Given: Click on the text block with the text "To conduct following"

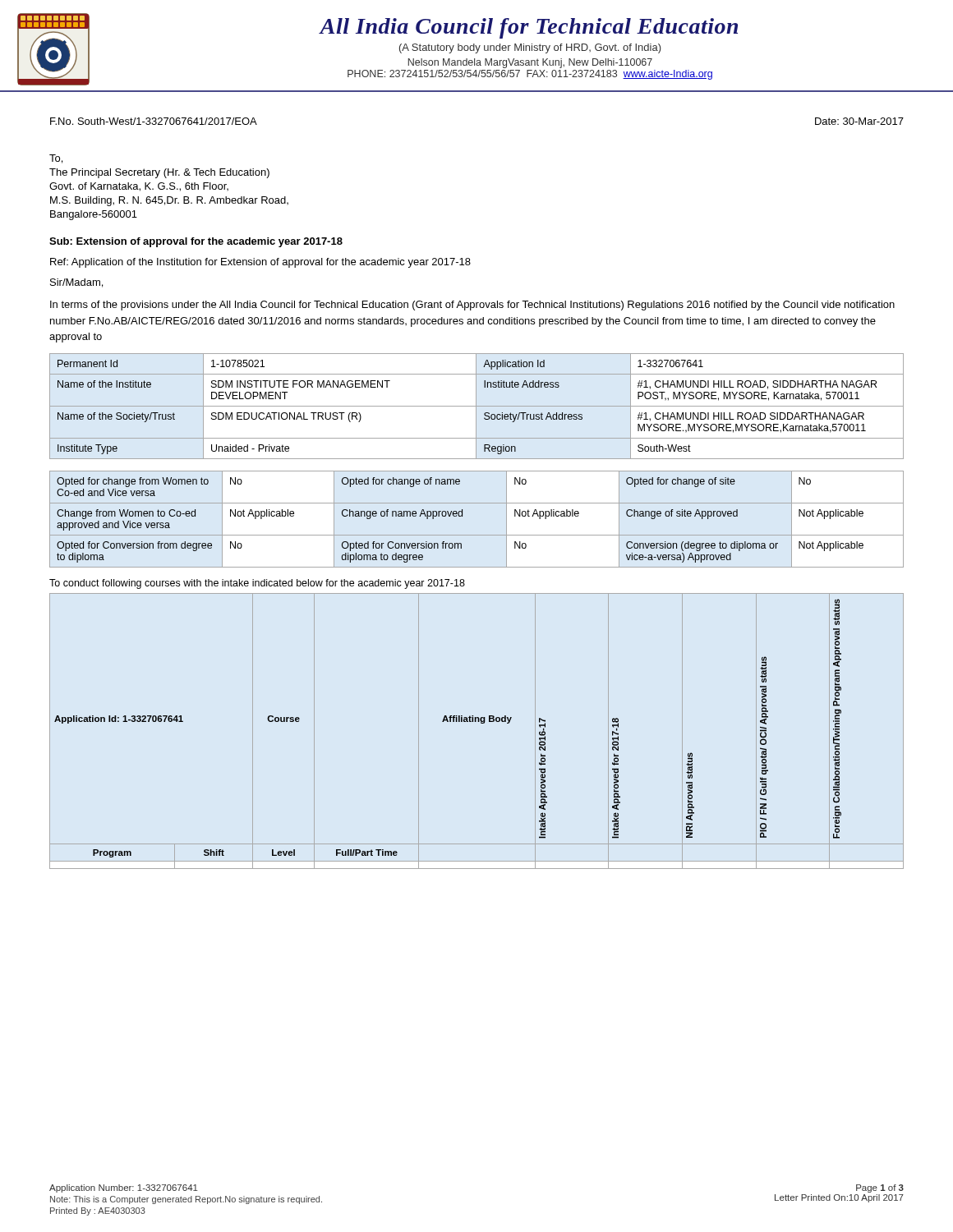Looking at the screenshot, I should point(257,583).
